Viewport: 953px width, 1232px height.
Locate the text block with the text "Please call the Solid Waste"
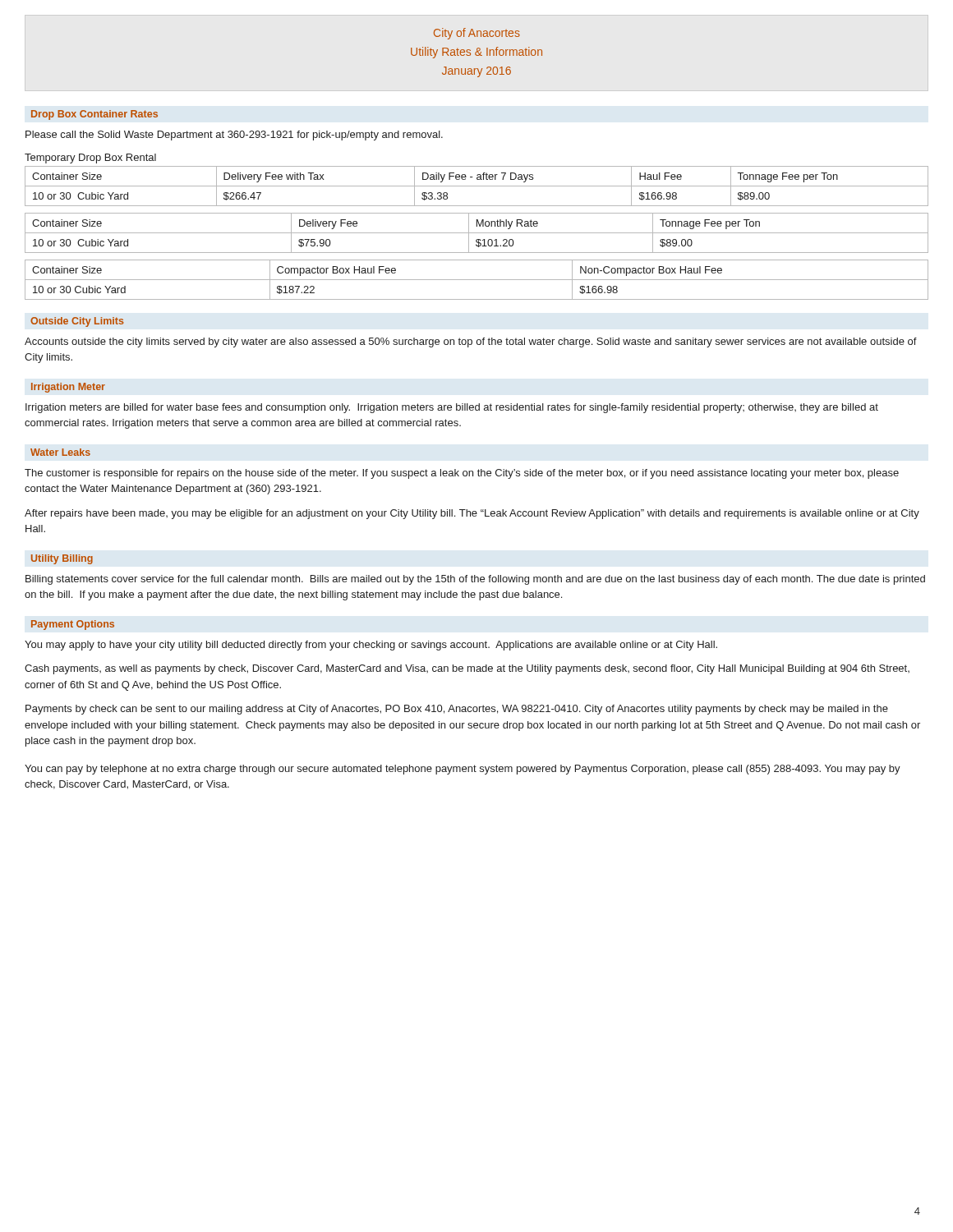point(234,135)
